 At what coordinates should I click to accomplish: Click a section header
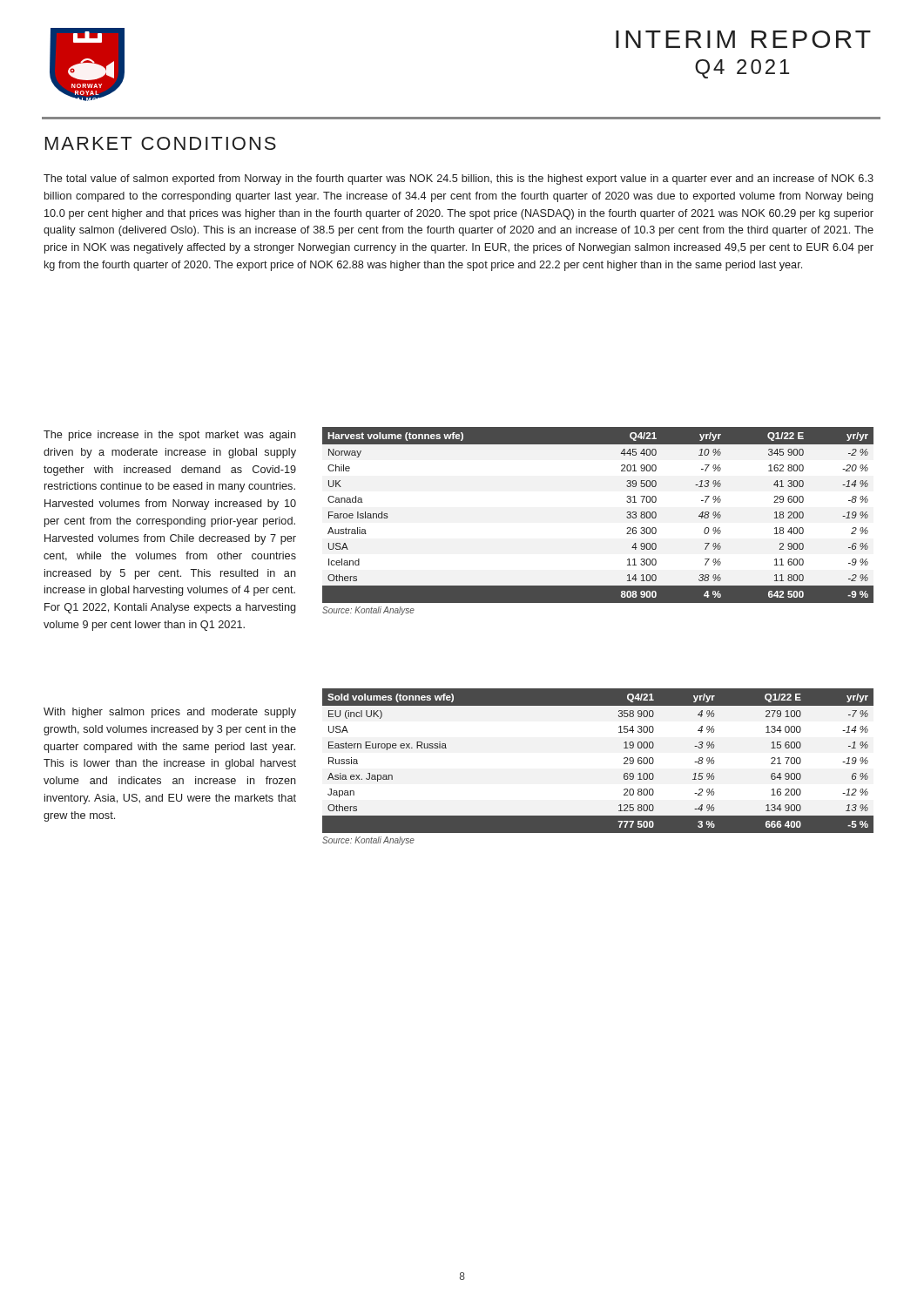click(161, 144)
